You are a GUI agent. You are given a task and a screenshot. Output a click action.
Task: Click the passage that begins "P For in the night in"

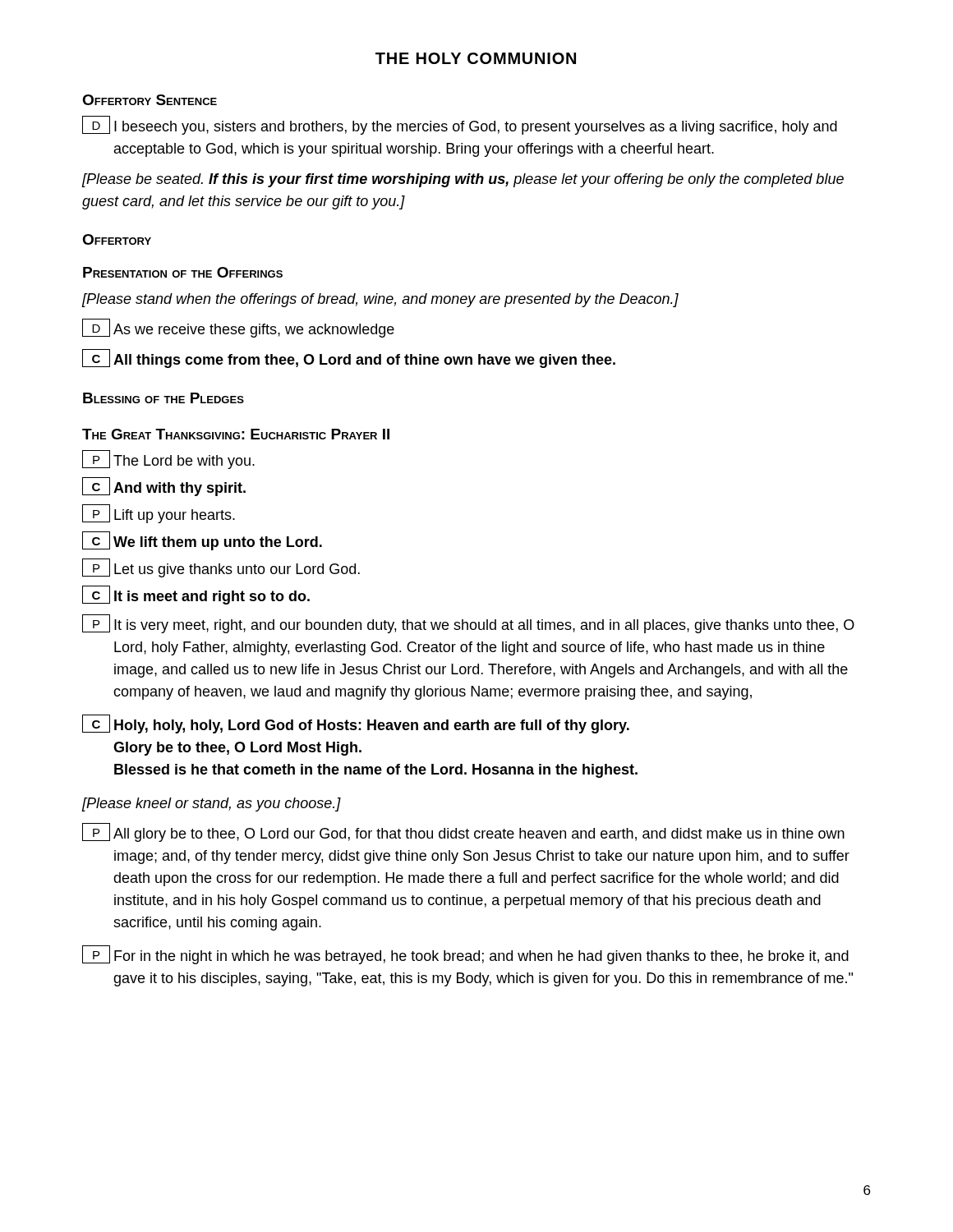tap(476, 967)
